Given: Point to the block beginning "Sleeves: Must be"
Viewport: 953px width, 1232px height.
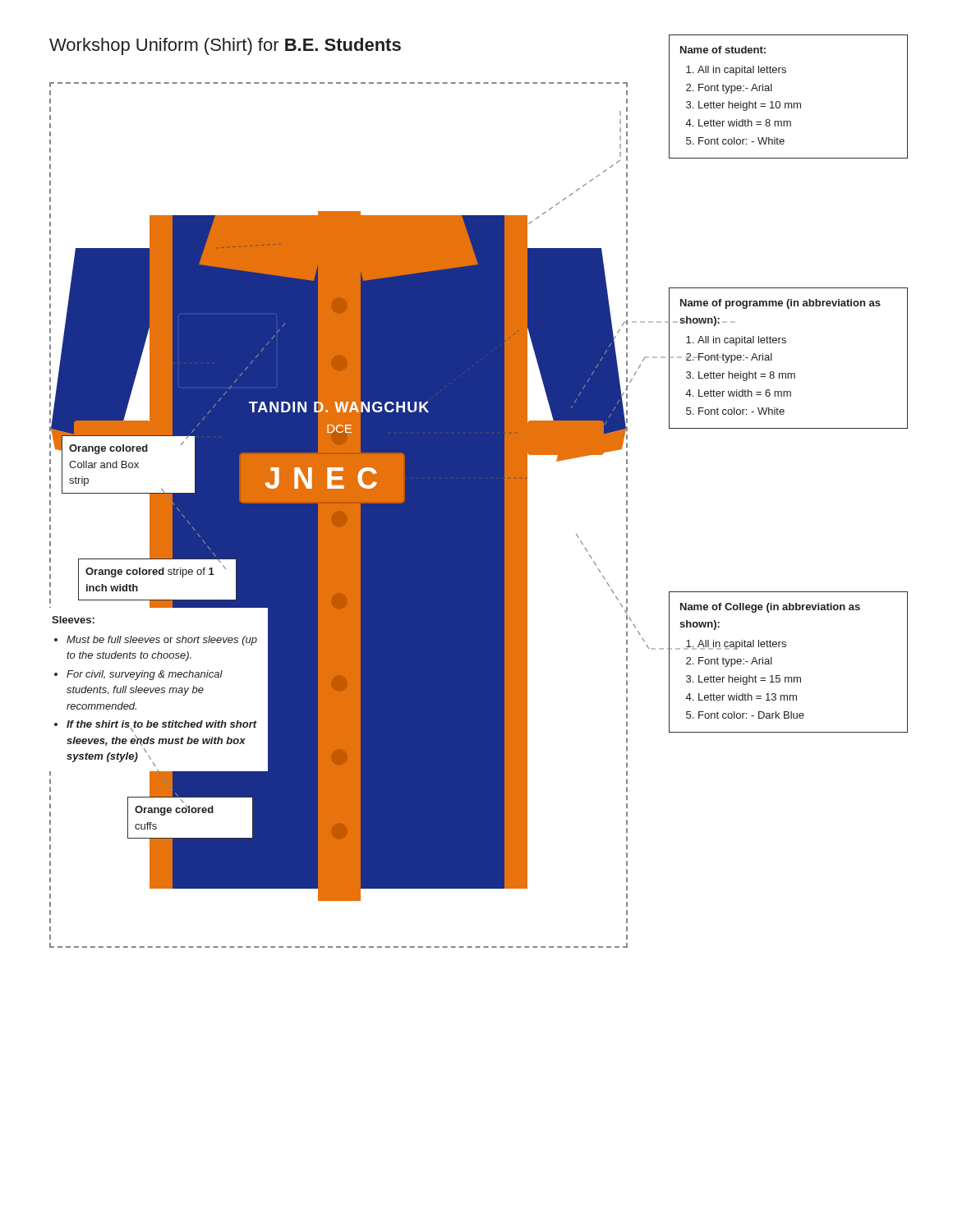Looking at the screenshot, I should point(156,688).
